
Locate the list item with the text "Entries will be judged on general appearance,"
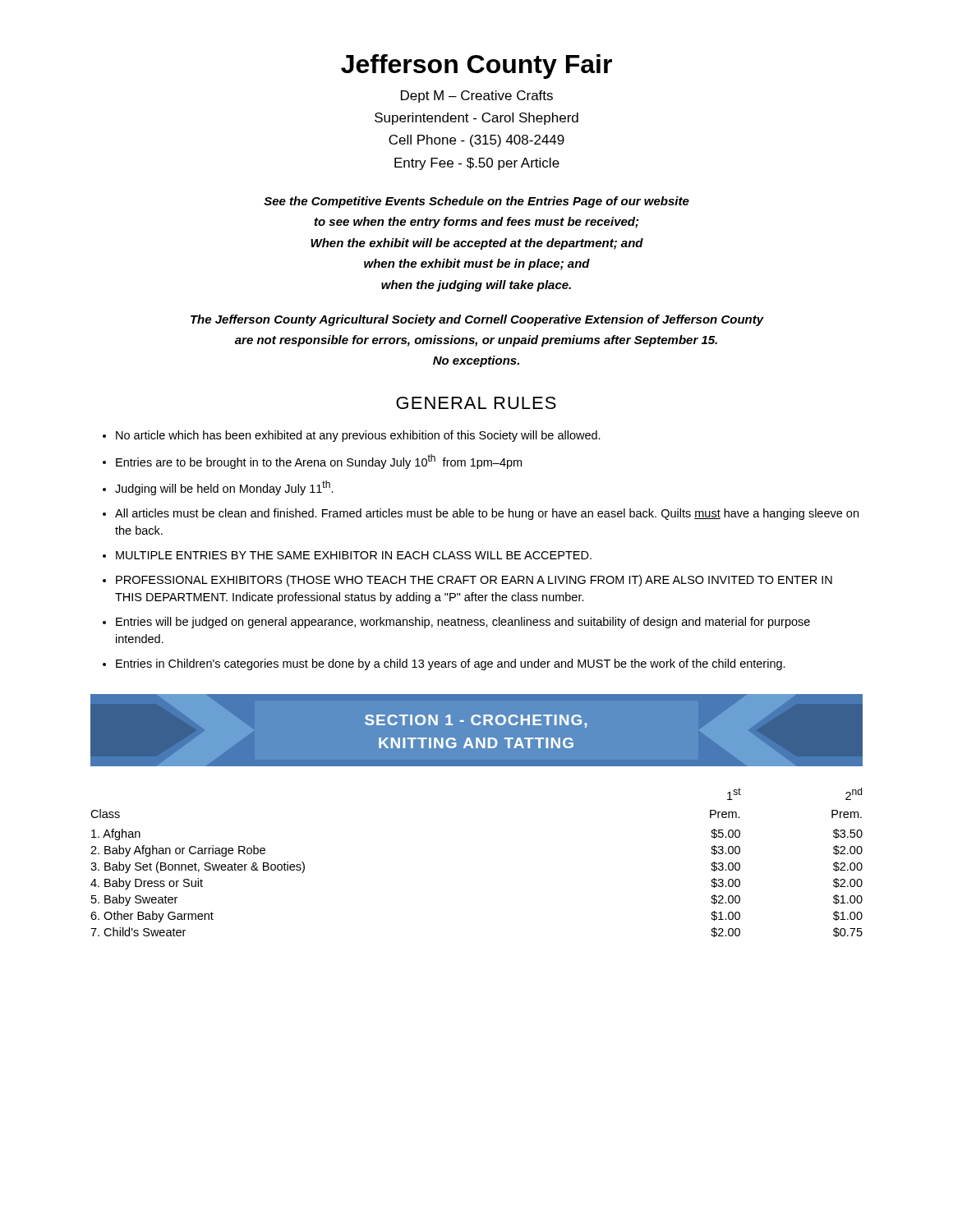(489, 631)
